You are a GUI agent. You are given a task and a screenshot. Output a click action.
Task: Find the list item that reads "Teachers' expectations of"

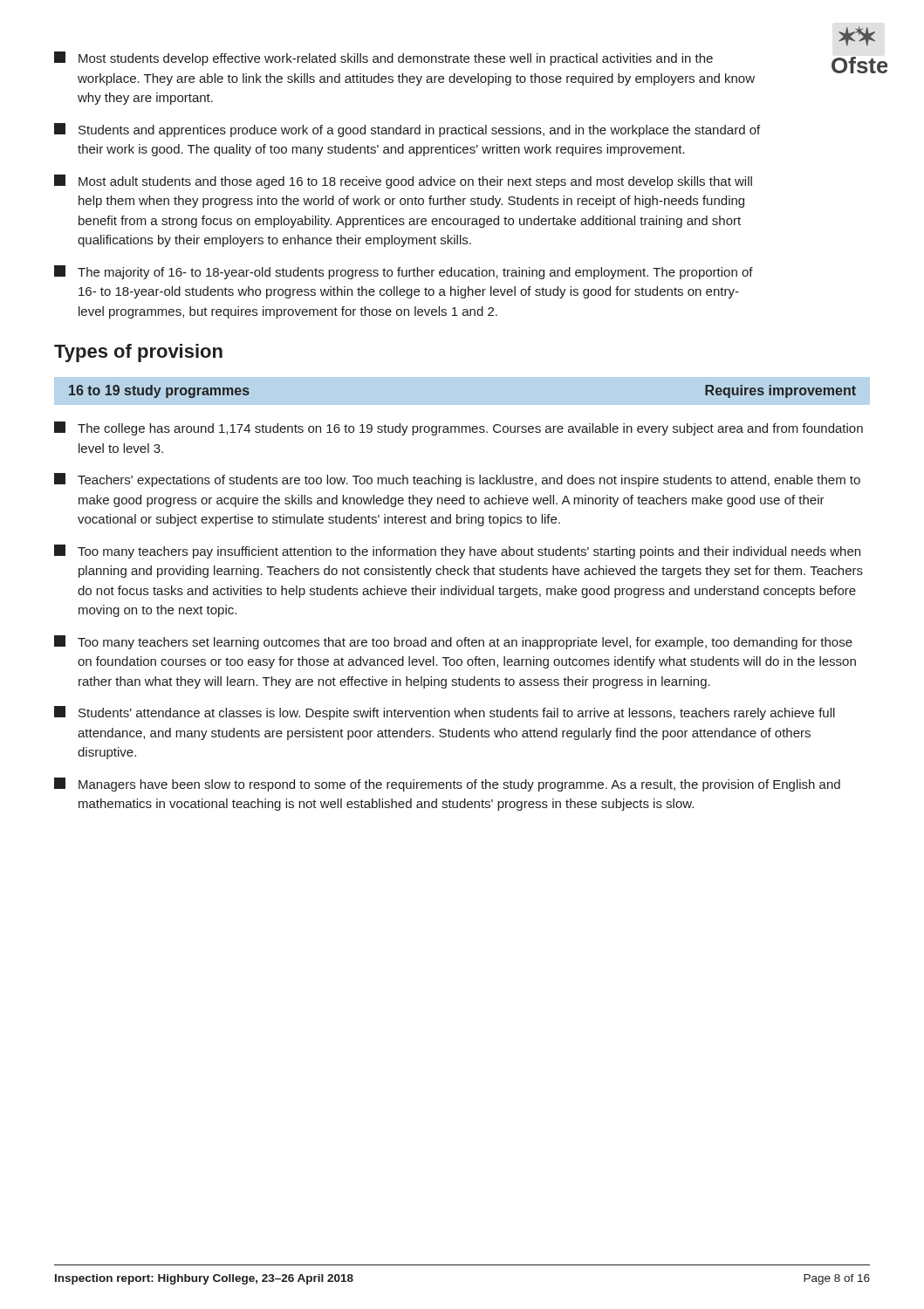462,500
